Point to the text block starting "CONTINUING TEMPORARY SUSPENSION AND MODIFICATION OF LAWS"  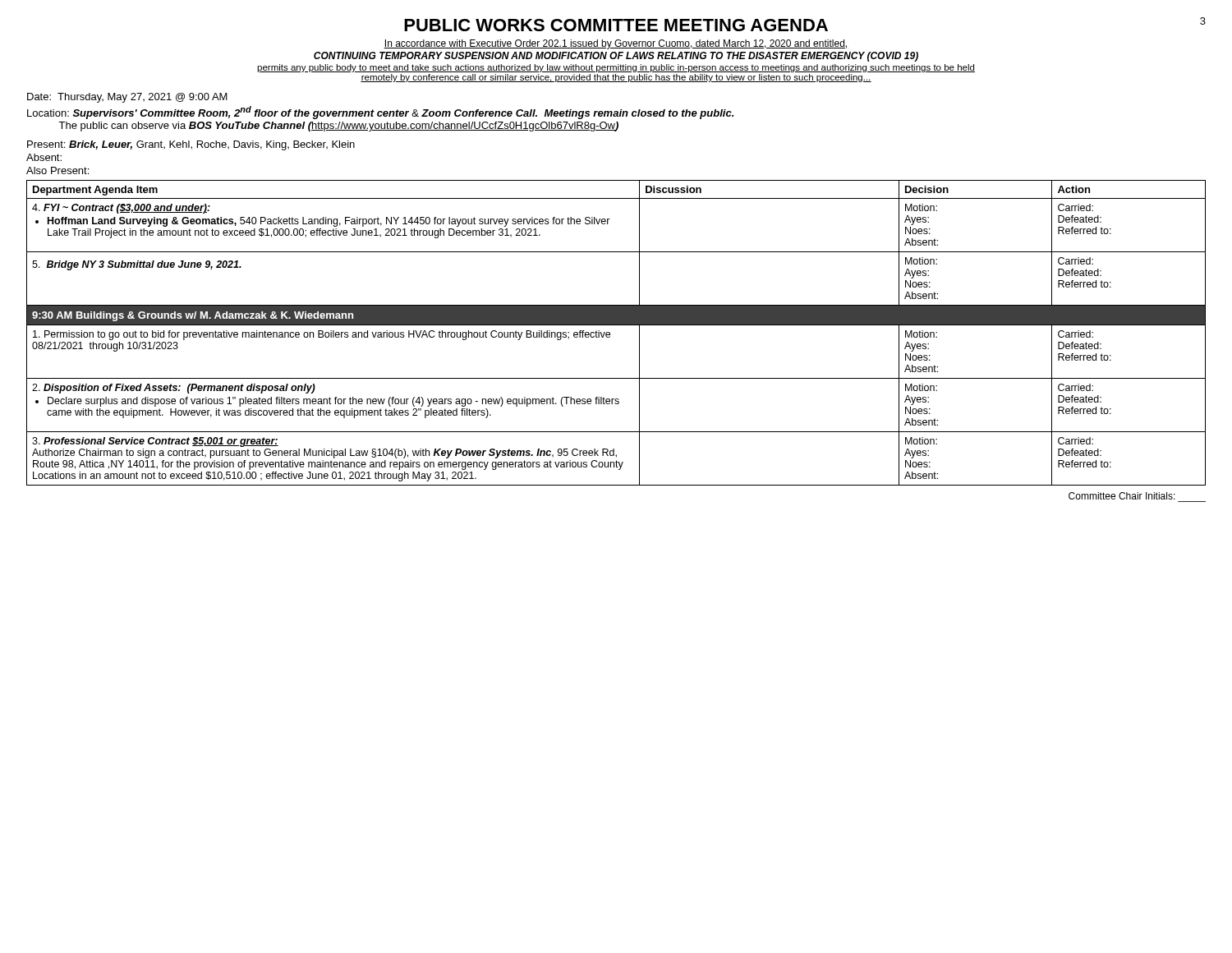(x=616, y=56)
